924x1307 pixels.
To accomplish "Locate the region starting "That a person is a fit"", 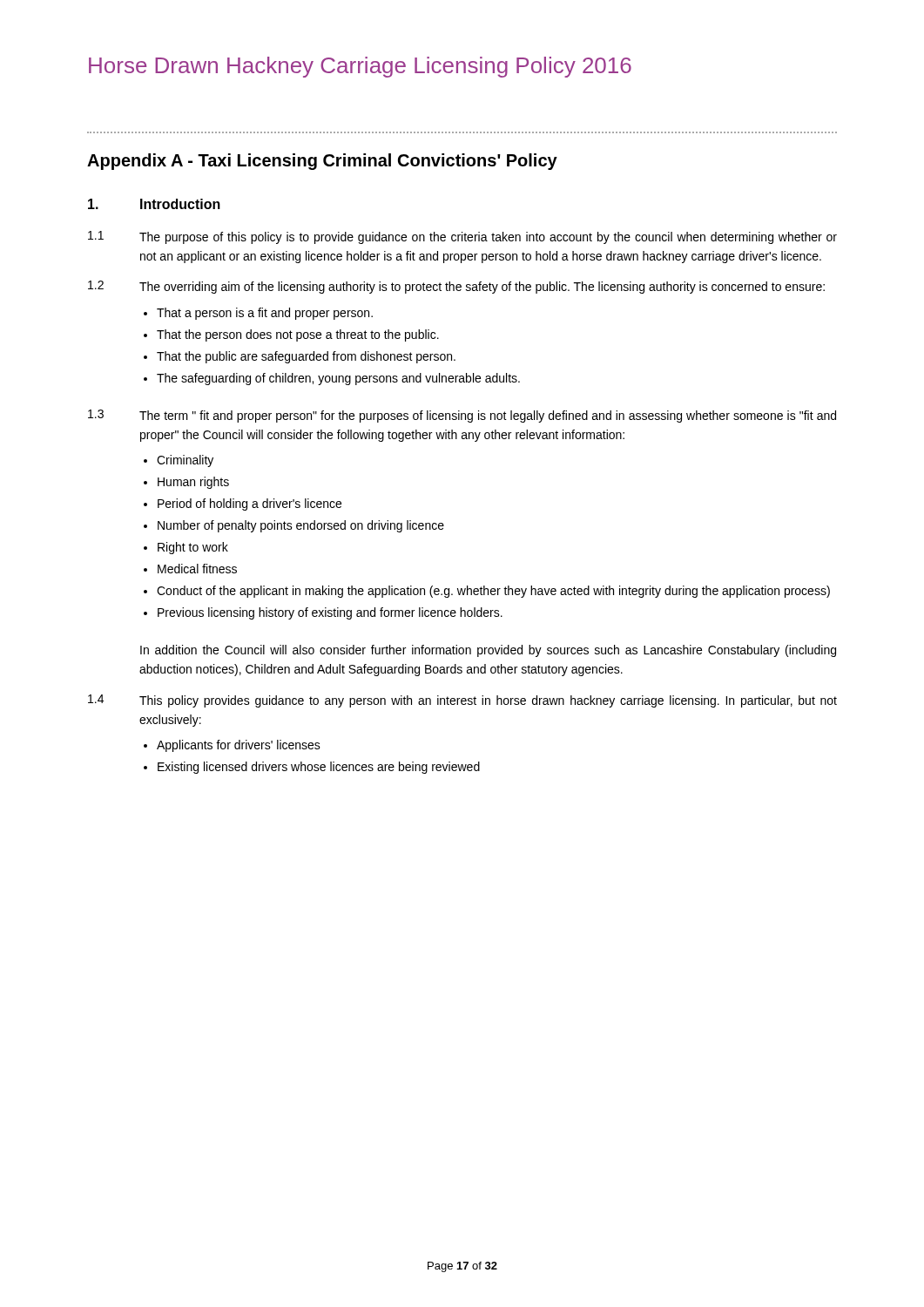I will click(x=265, y=313).
